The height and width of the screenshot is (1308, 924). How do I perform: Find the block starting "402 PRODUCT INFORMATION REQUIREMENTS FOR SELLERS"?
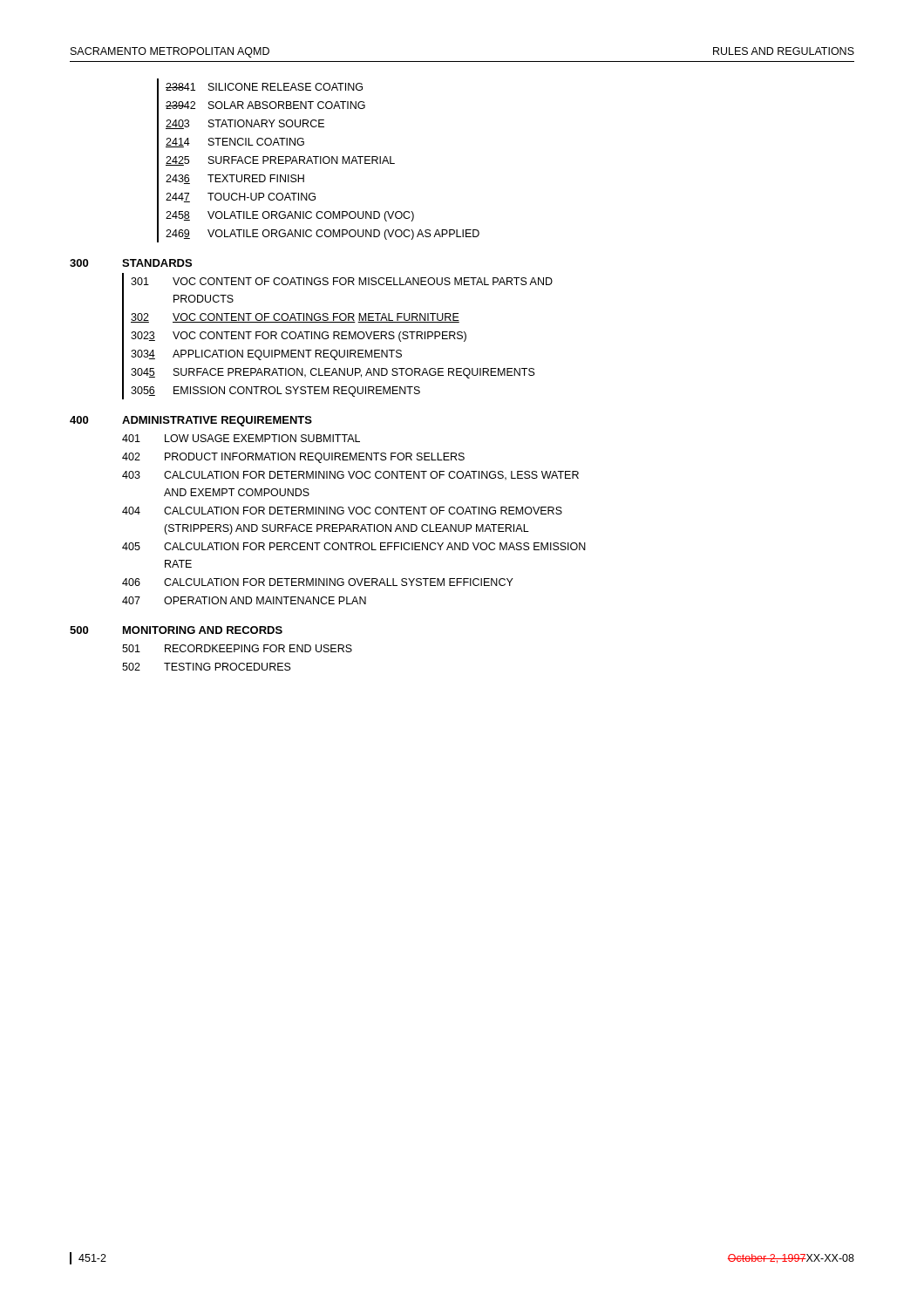[294, 457]
